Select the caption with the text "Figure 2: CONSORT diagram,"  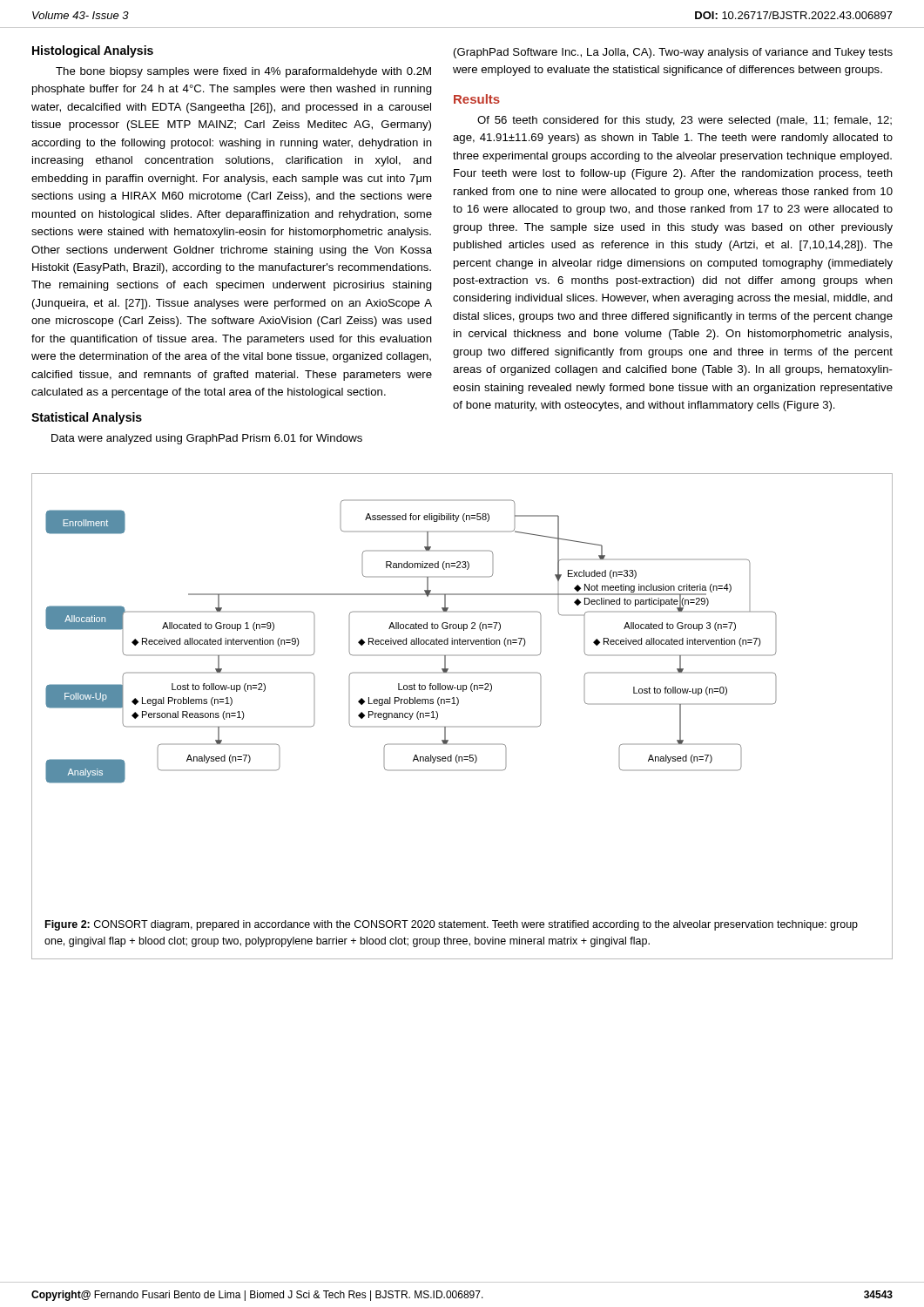[x=451, y=933]
